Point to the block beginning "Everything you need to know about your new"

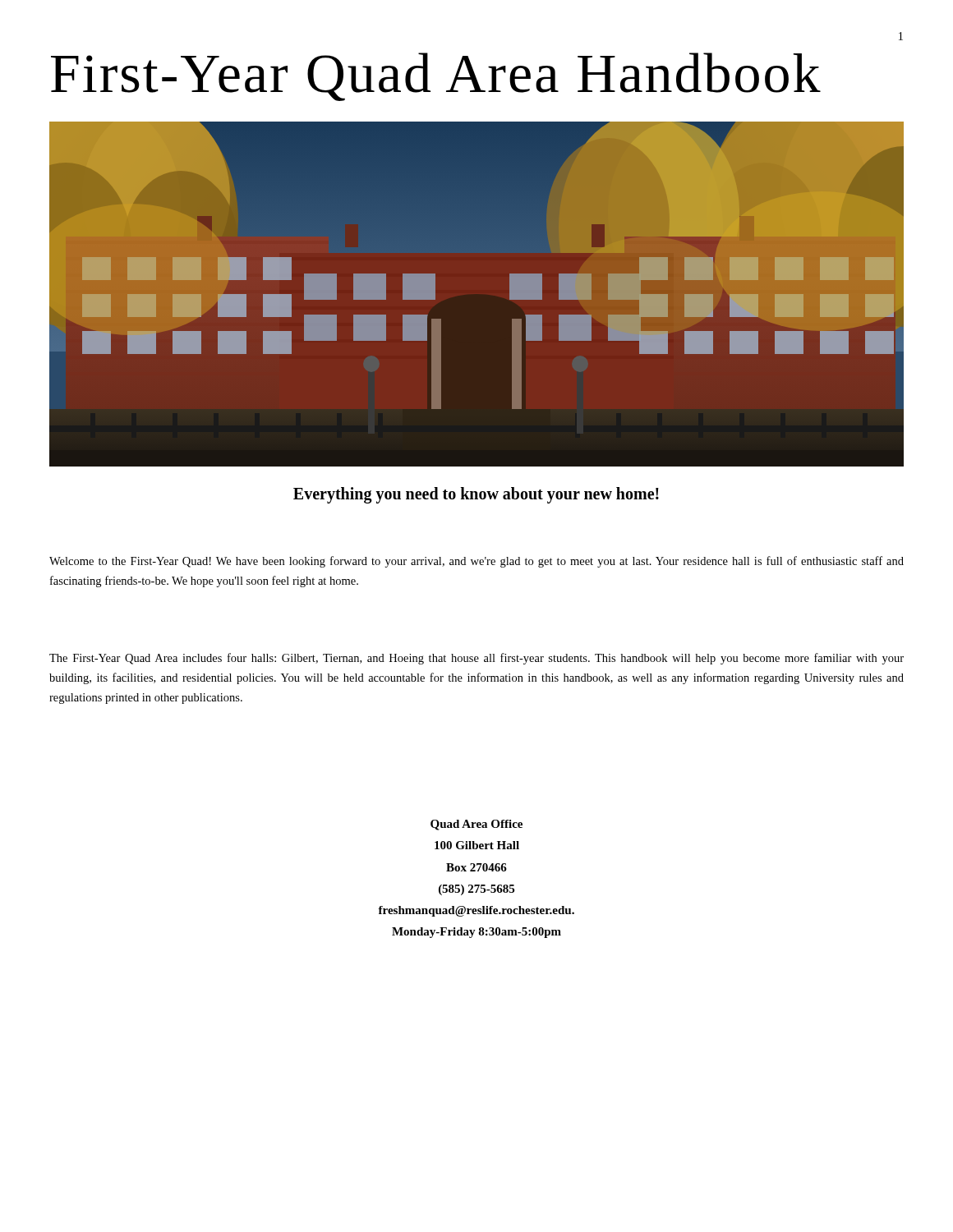coord(476,494)
